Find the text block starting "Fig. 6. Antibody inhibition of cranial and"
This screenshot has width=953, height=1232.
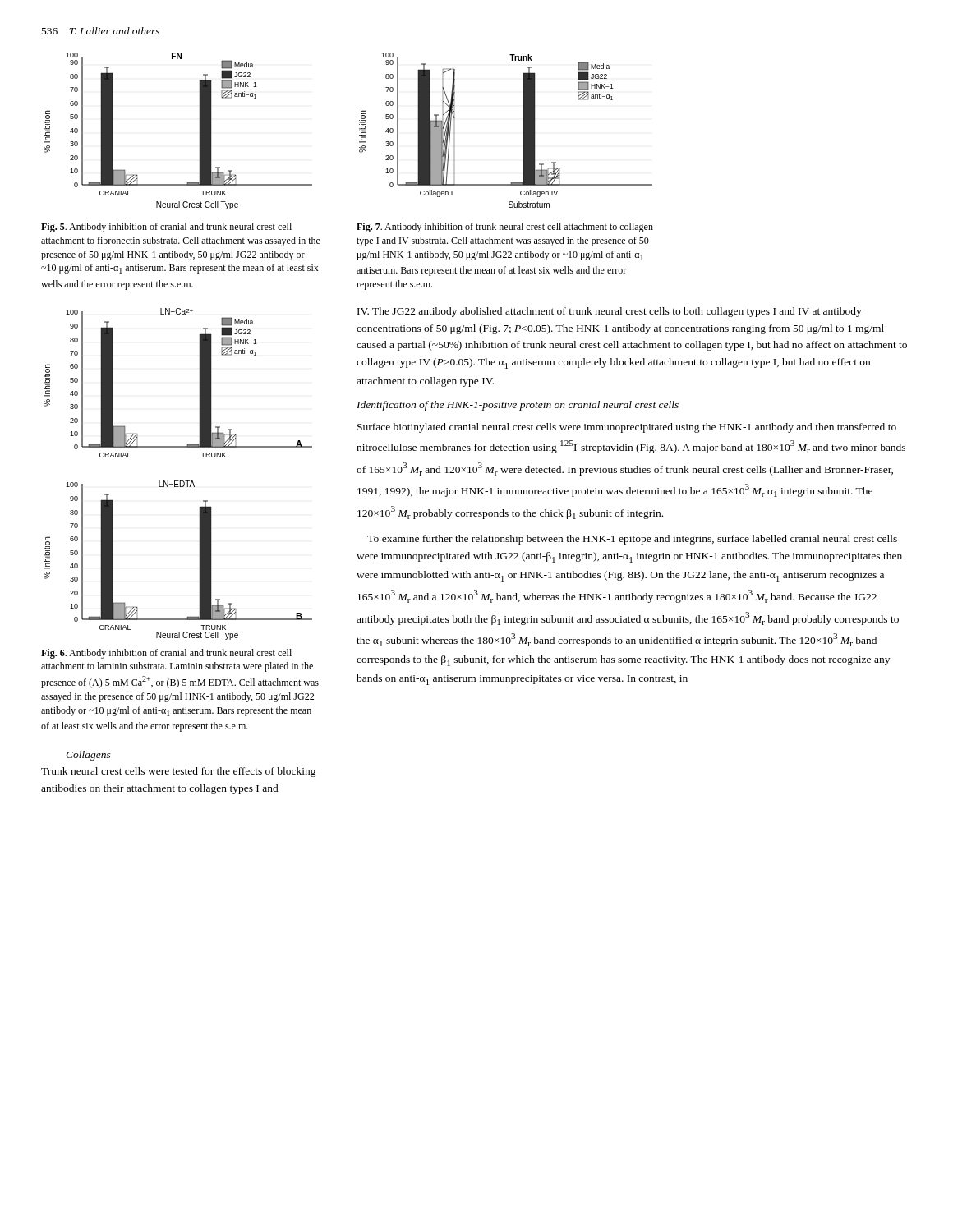180,689
